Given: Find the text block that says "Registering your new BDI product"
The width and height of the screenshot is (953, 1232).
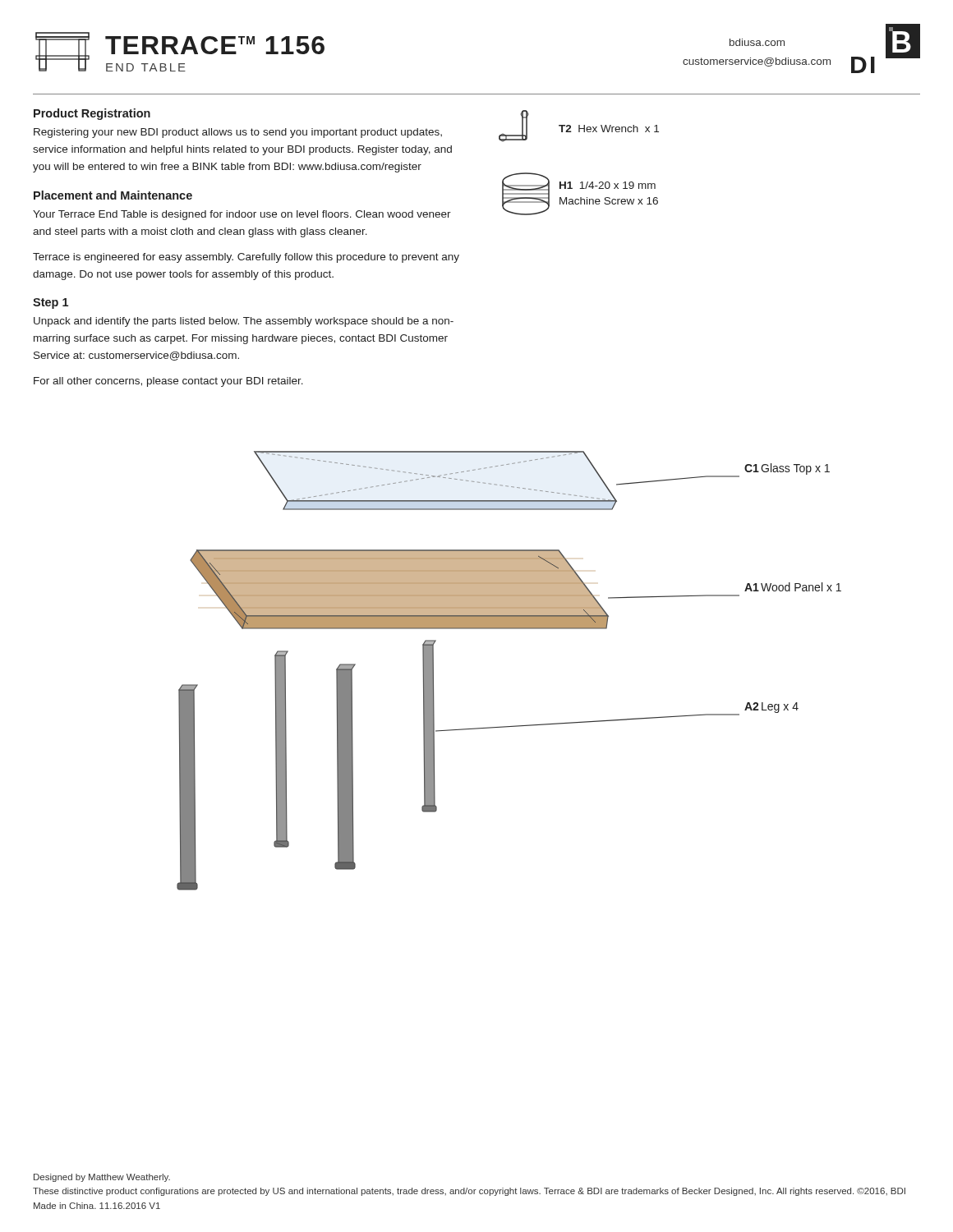Looking at the screenshot, I should pos(243,149).
